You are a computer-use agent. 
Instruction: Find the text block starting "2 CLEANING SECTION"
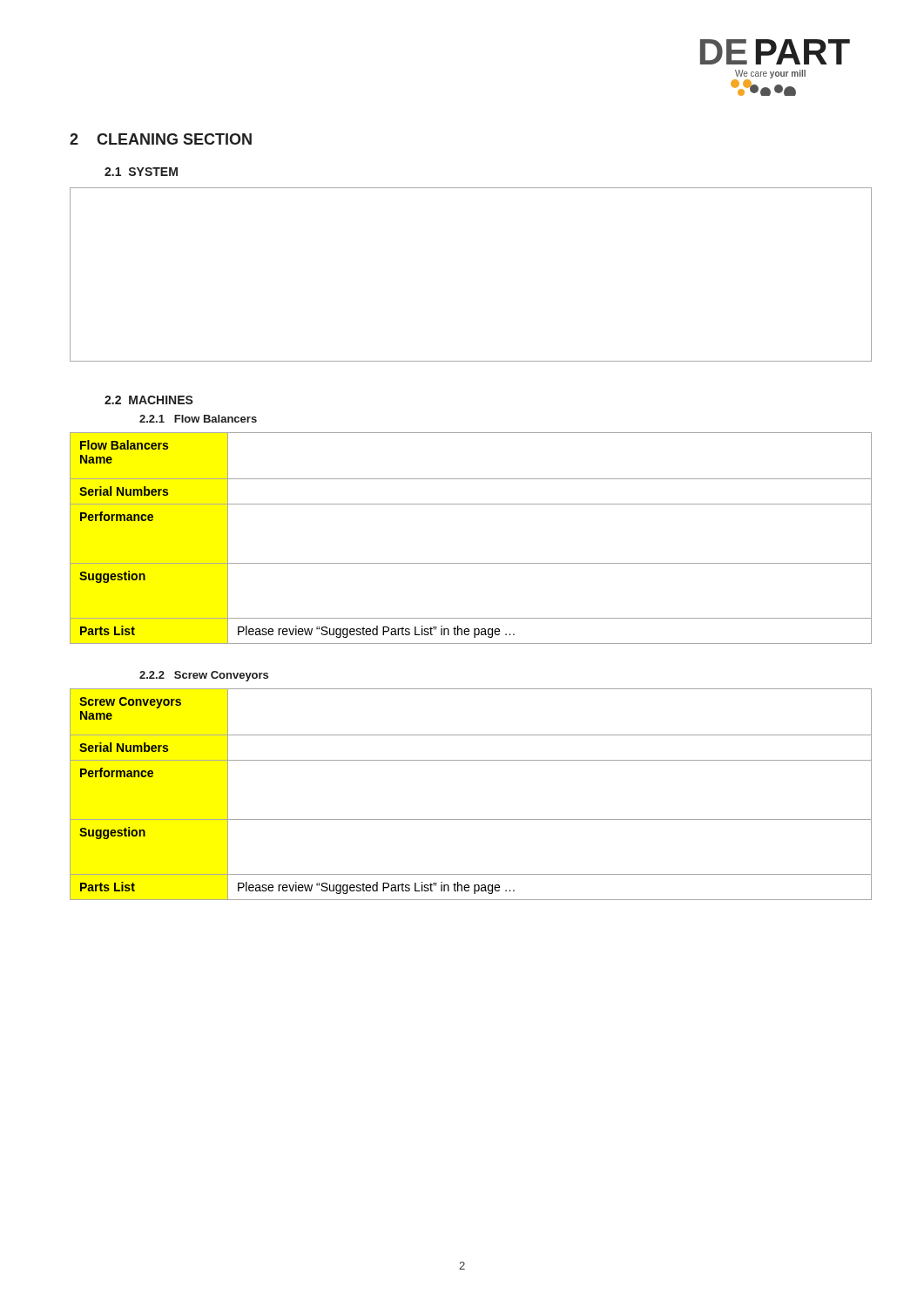coord(161,139)
